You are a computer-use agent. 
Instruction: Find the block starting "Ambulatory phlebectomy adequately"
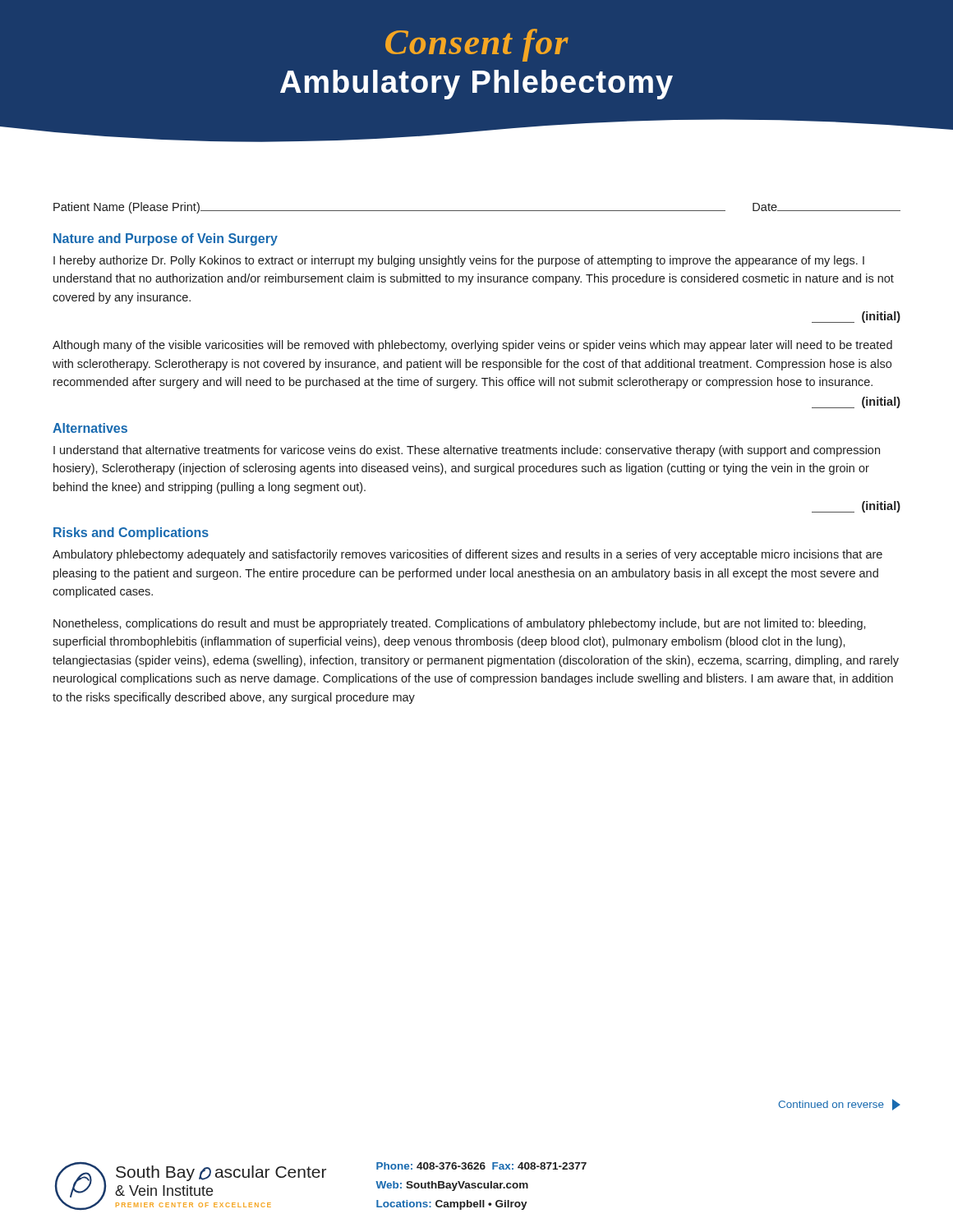click(468, 573)
